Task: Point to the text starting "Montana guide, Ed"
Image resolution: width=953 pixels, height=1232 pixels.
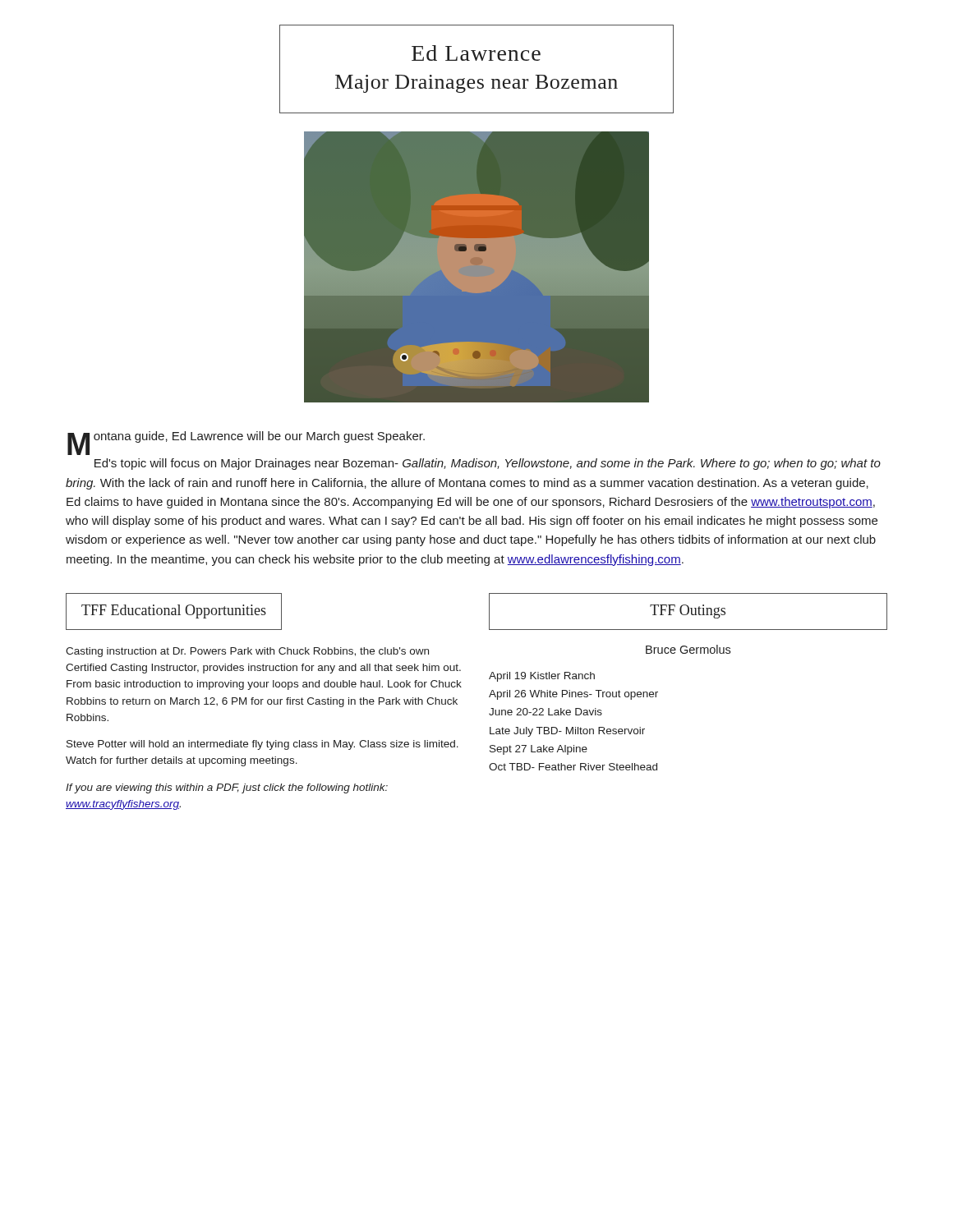Action: (x=476, y=497)
